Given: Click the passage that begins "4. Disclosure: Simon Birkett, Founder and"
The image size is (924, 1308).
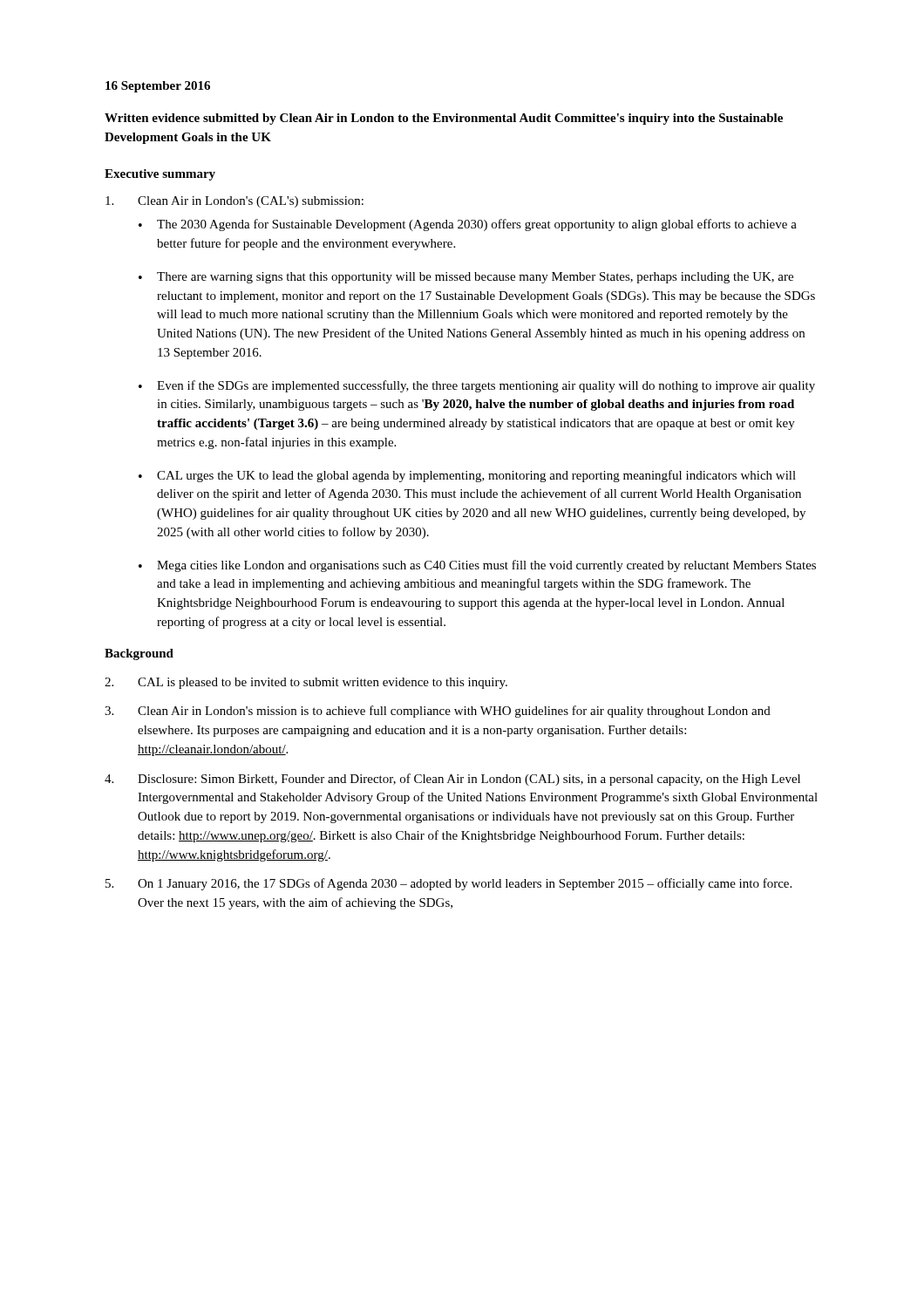Looking at the screenshot, I should (x=462, y=817).
